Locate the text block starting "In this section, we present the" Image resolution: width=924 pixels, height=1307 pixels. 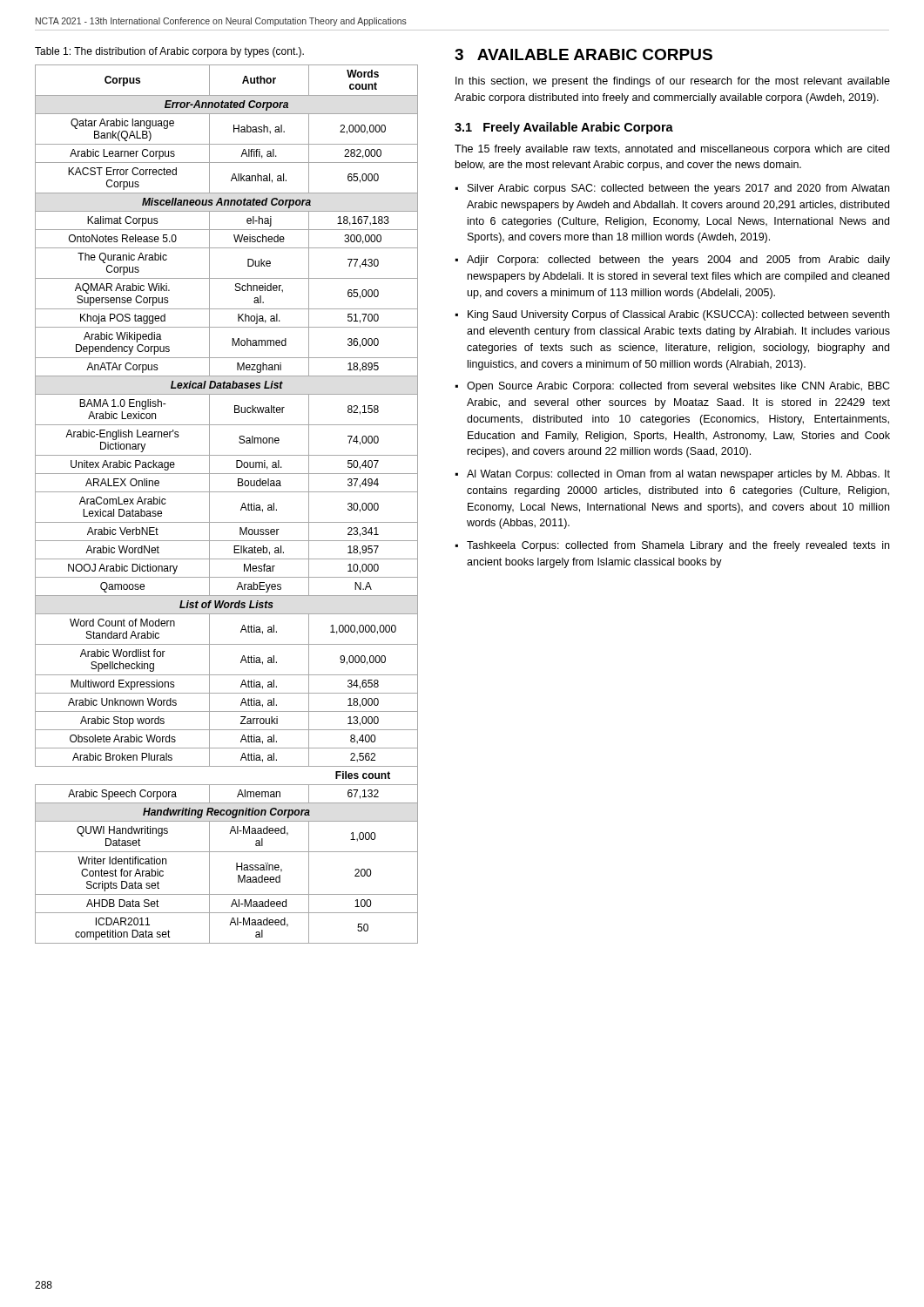click(672, 89)
